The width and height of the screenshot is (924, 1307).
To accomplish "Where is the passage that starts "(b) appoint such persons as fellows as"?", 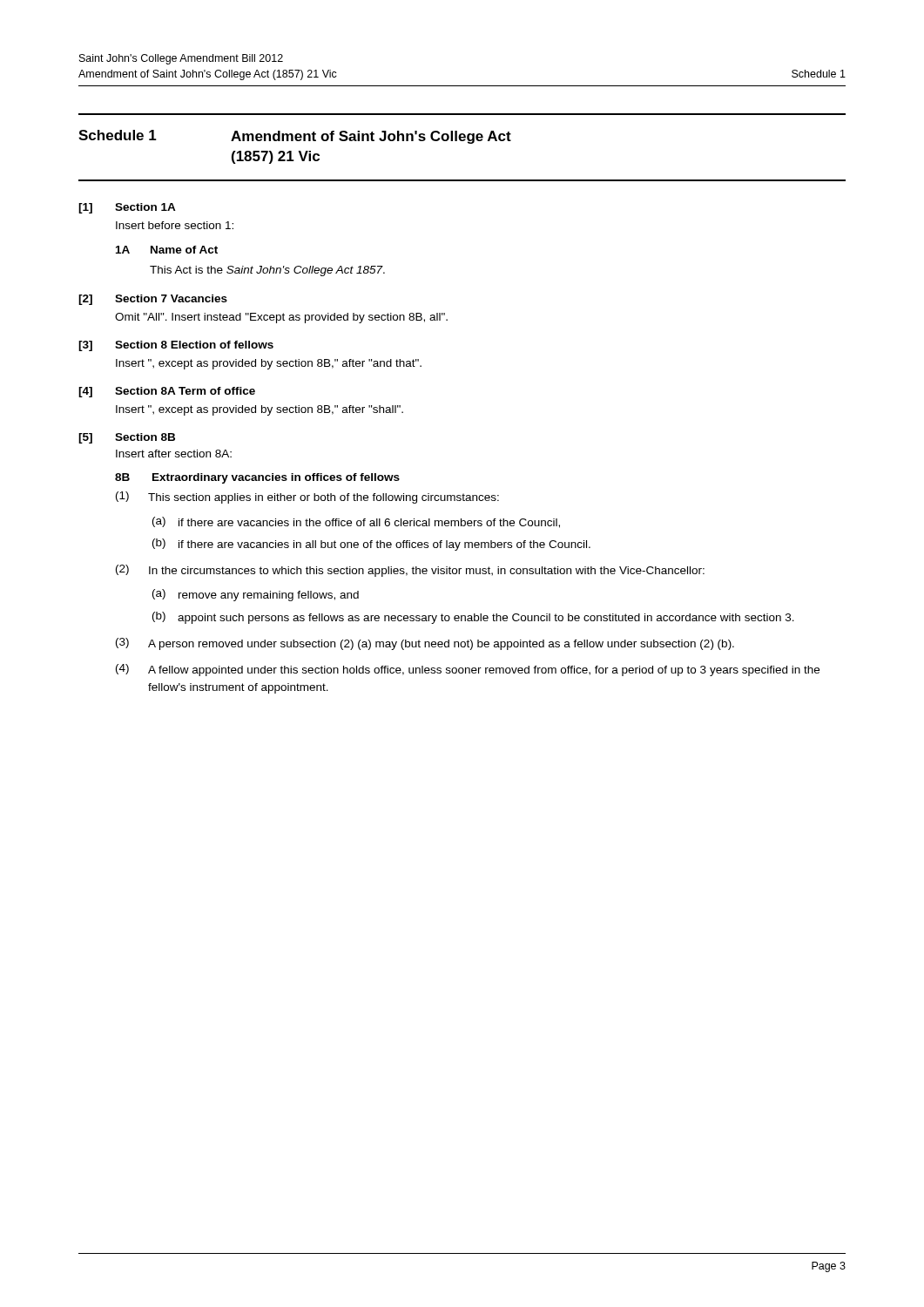I will click(x=473, y=618).
